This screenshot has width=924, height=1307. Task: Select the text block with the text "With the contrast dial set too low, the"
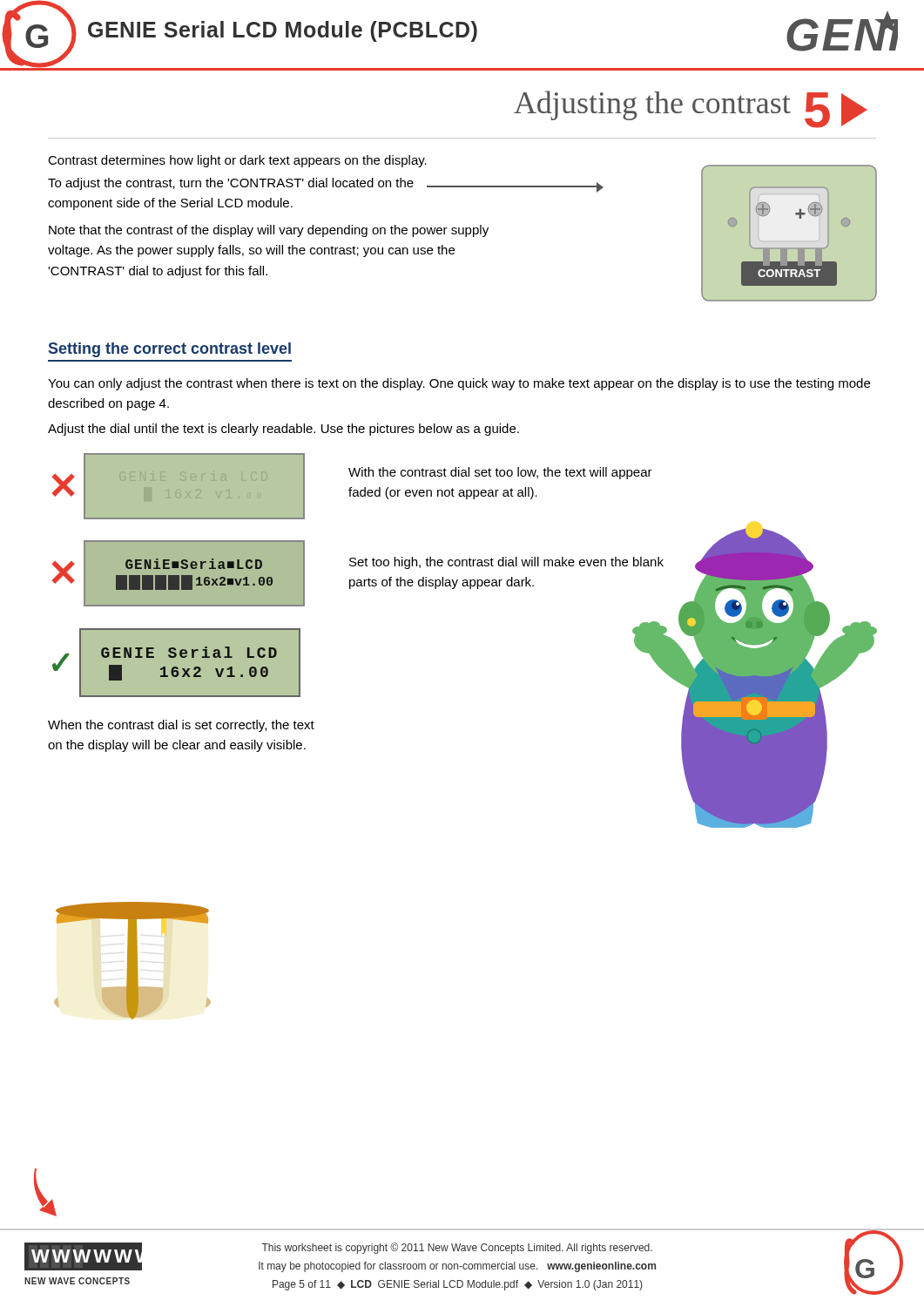(x=500, y=482)
